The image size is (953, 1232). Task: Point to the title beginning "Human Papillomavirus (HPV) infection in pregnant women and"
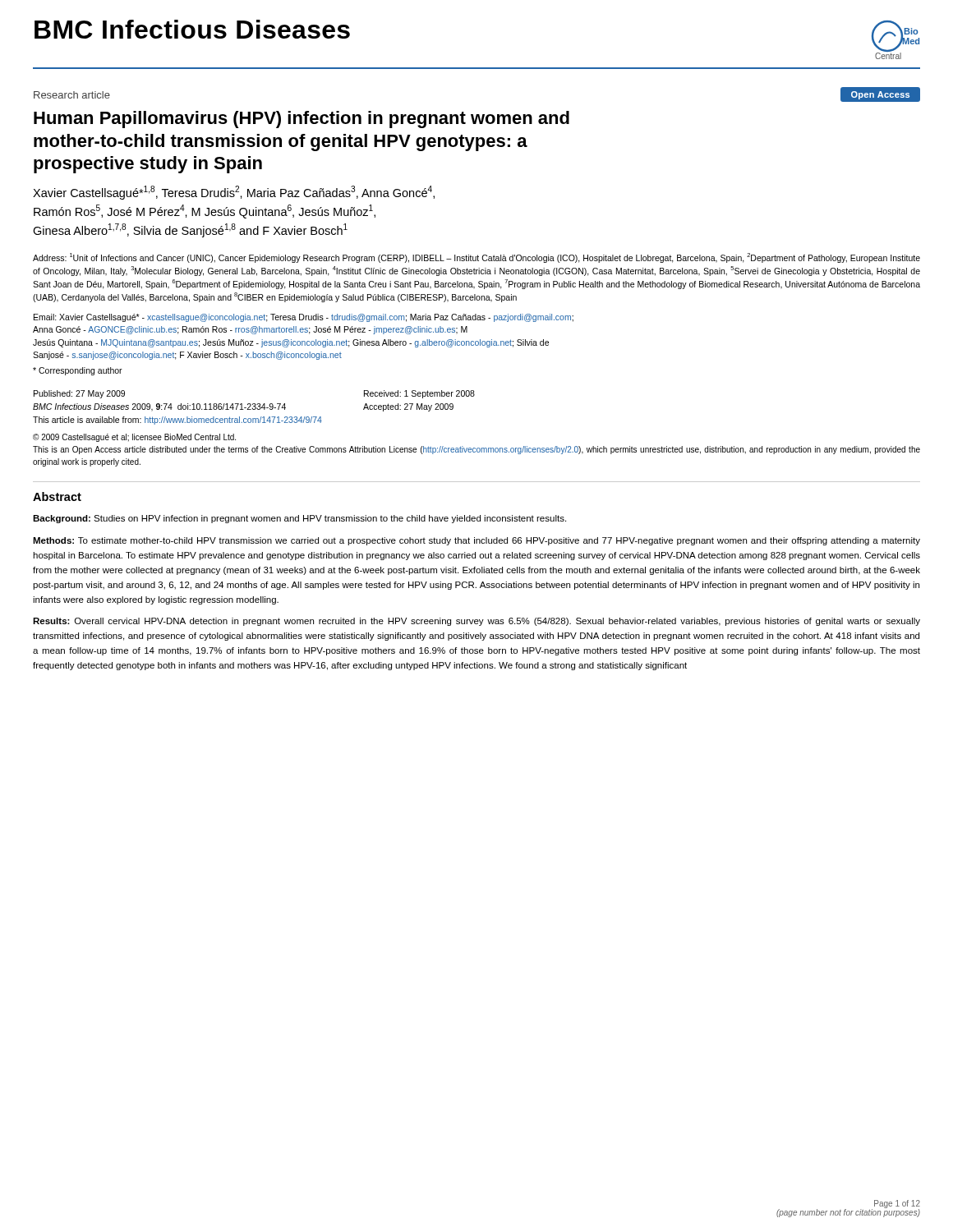(x=301, y=140)
